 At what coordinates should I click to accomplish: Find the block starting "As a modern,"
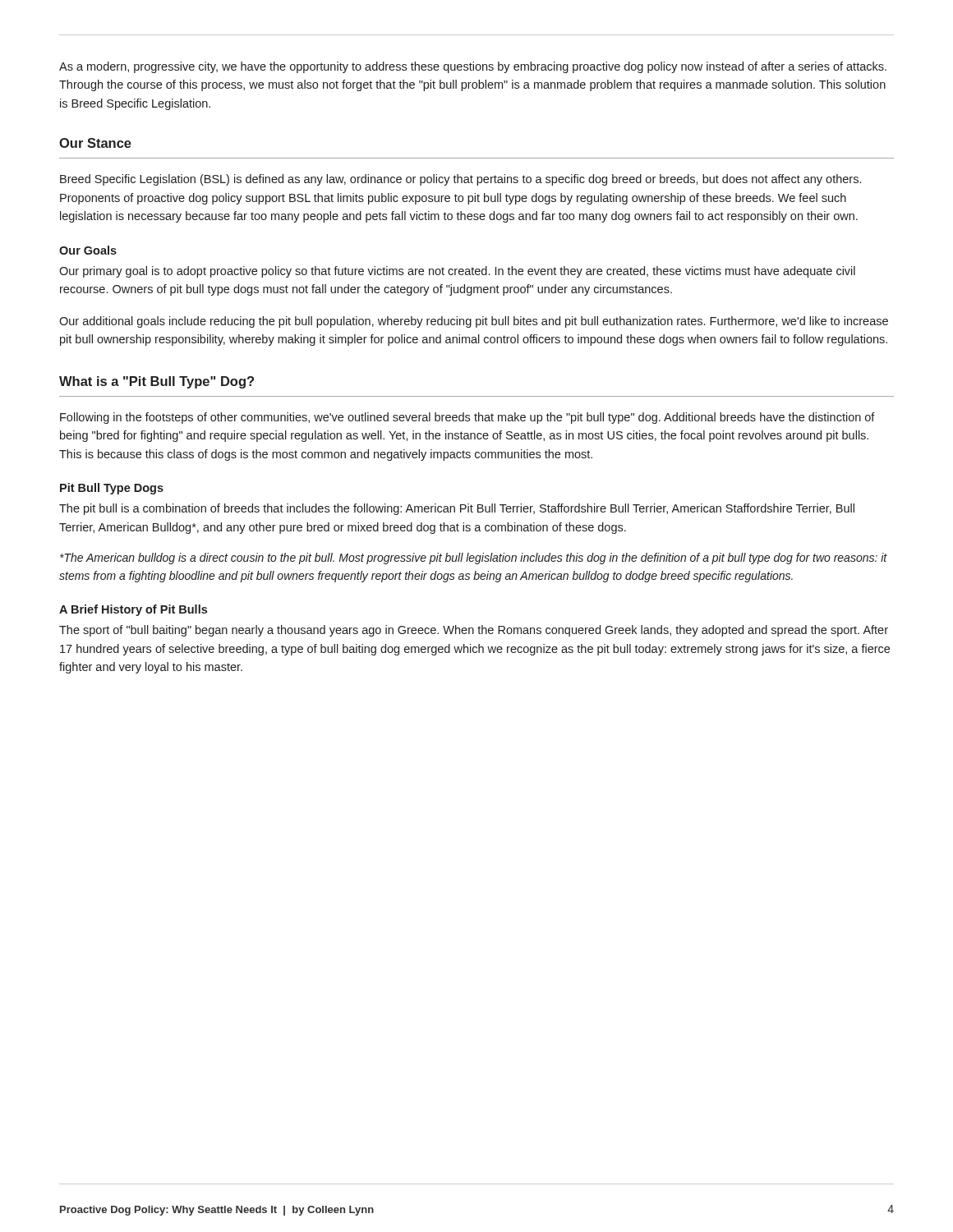tap(473, 85)
